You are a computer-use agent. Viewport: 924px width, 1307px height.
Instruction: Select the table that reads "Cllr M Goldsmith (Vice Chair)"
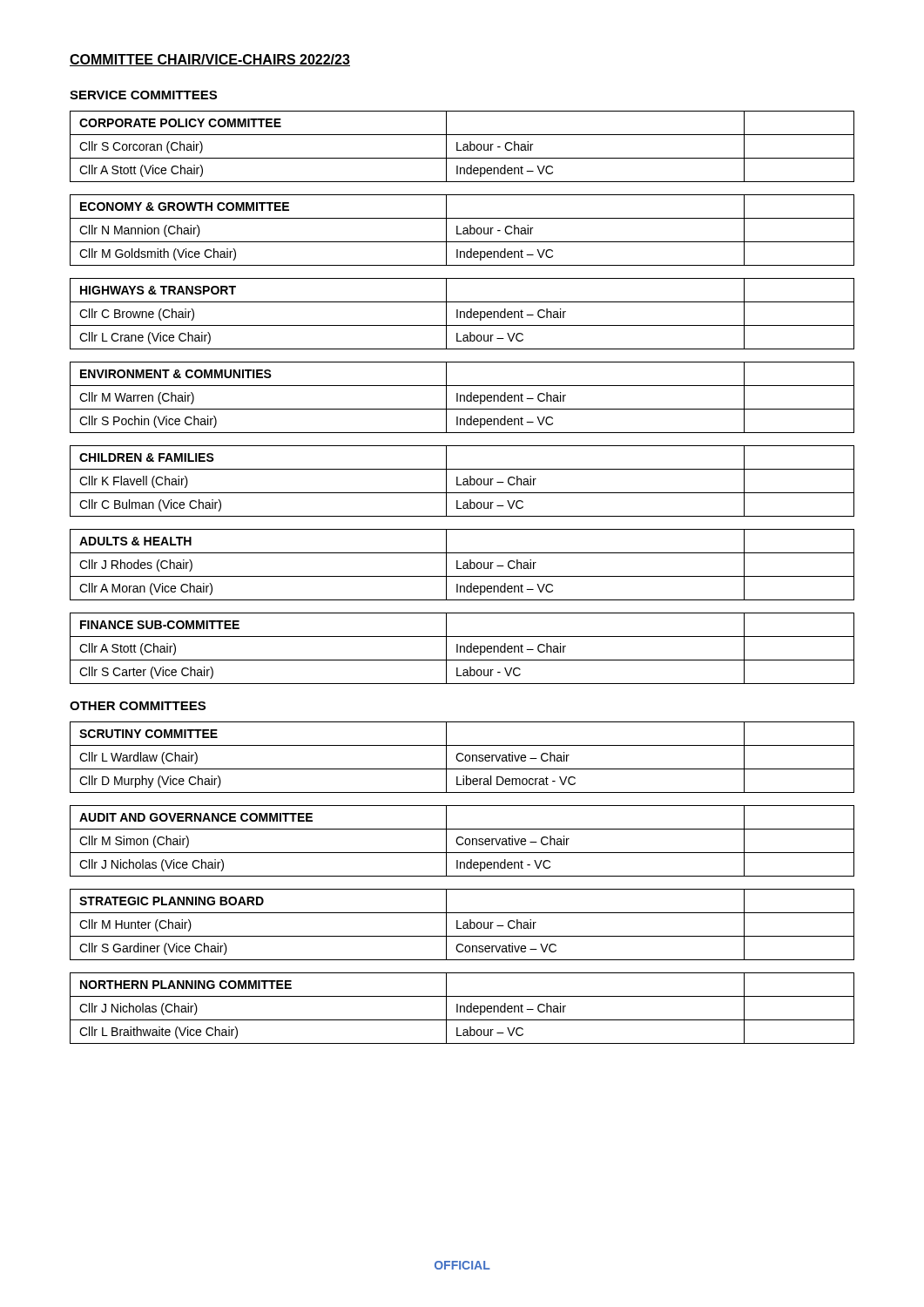(x=462, y=230)
